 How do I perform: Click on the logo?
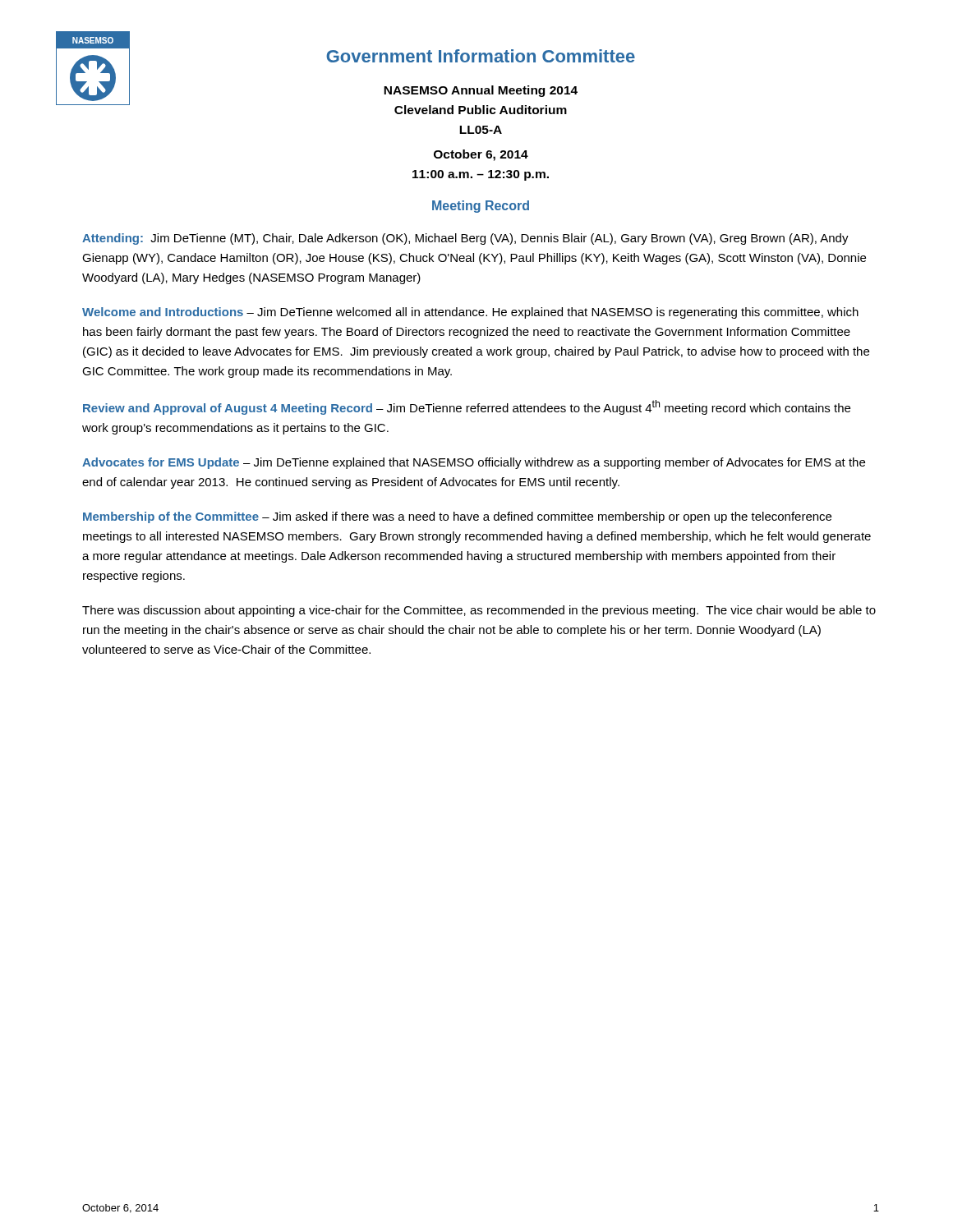[93, 68]
